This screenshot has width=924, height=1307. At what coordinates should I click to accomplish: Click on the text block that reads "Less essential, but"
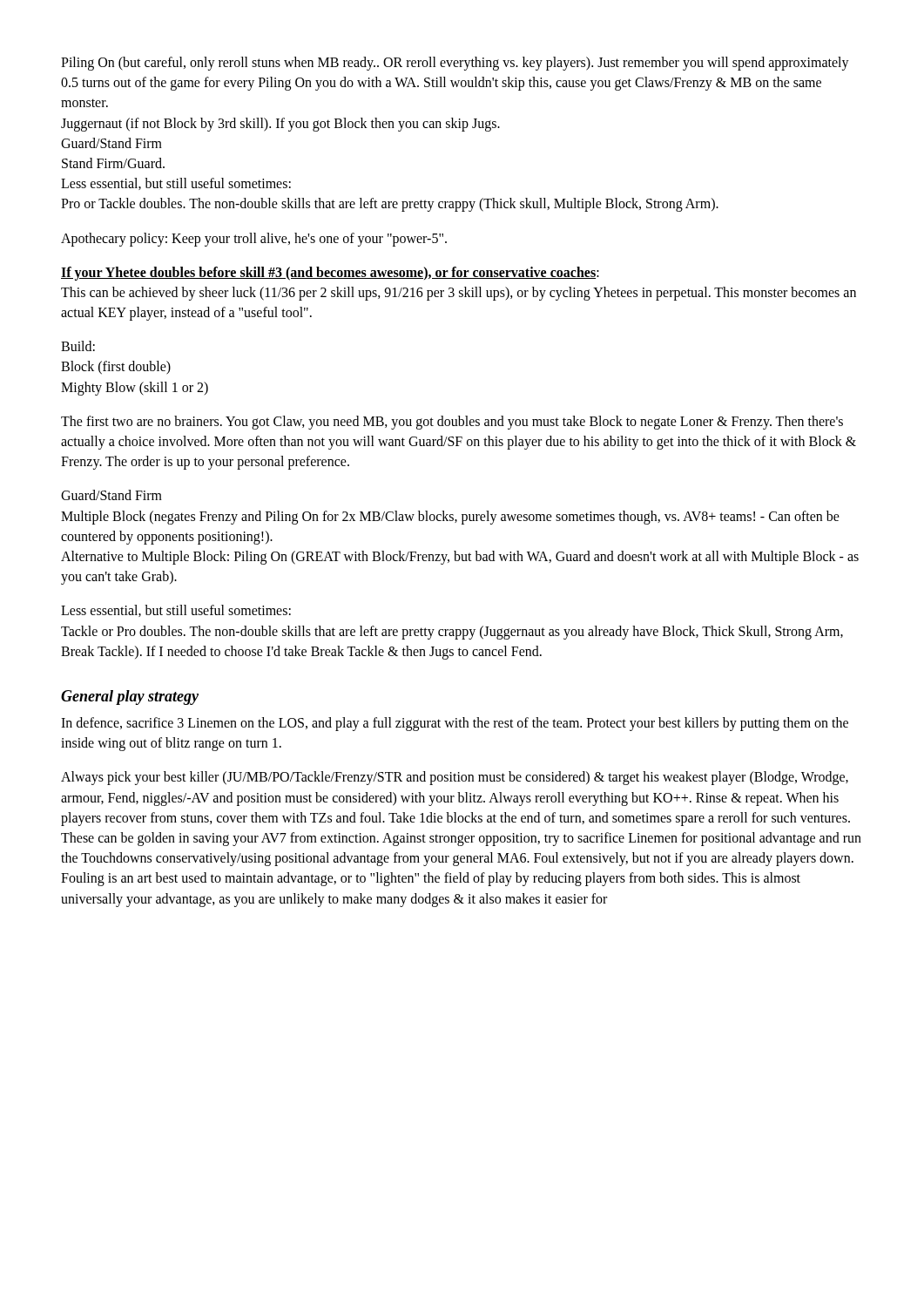pyautogui.click(x=452, y=631)
